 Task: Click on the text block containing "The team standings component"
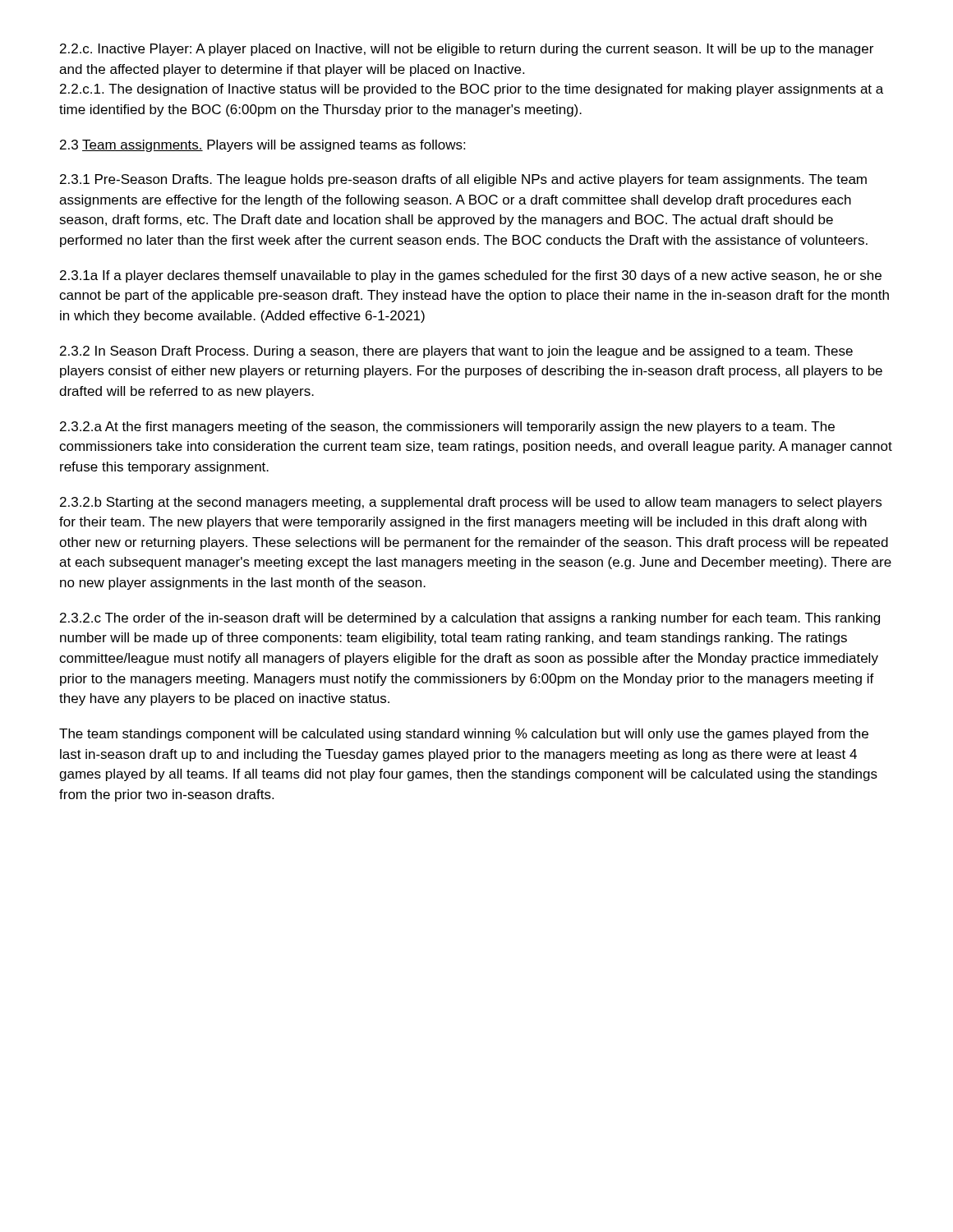468,764
